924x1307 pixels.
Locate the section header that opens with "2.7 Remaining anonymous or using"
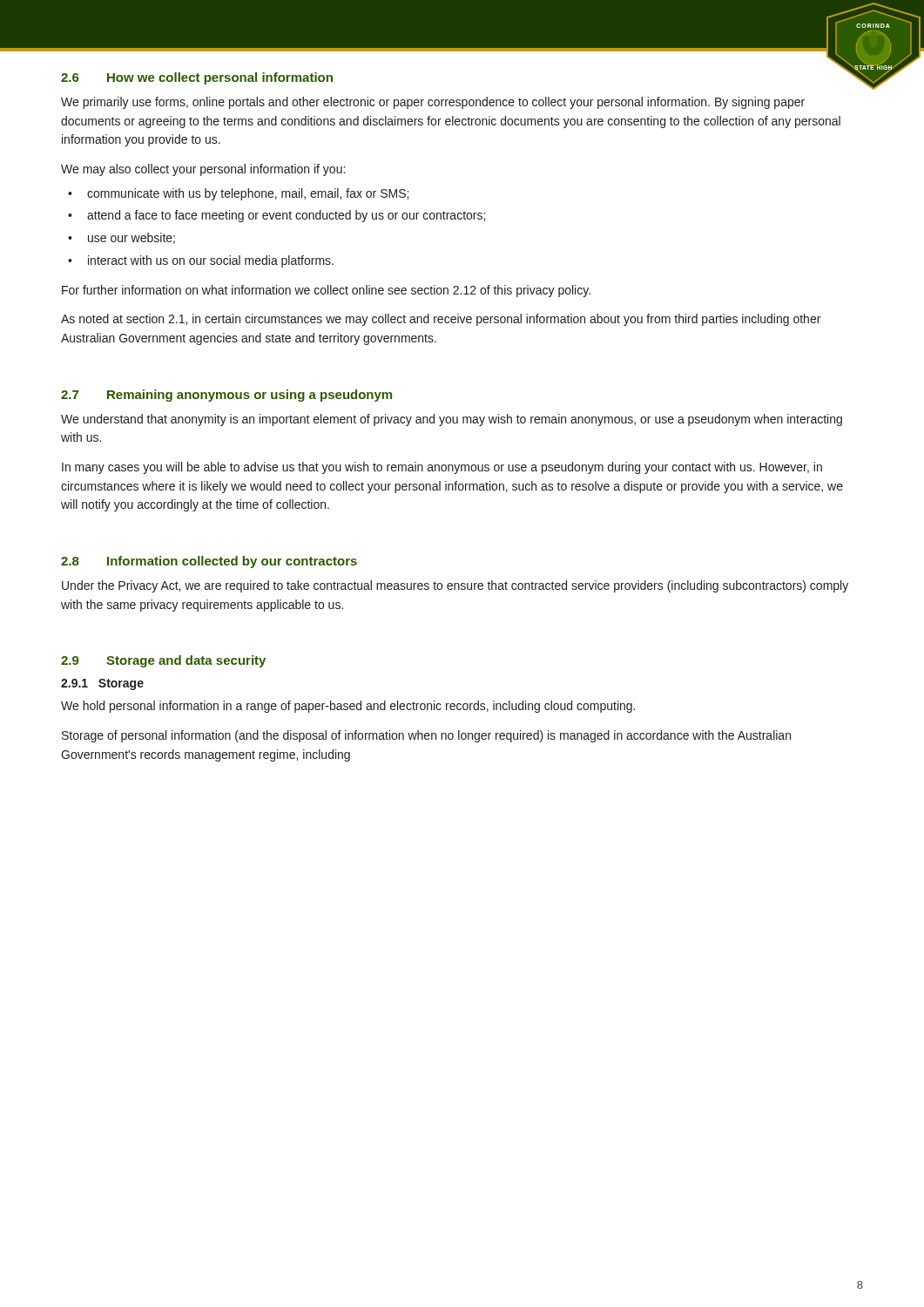(227, 394)
